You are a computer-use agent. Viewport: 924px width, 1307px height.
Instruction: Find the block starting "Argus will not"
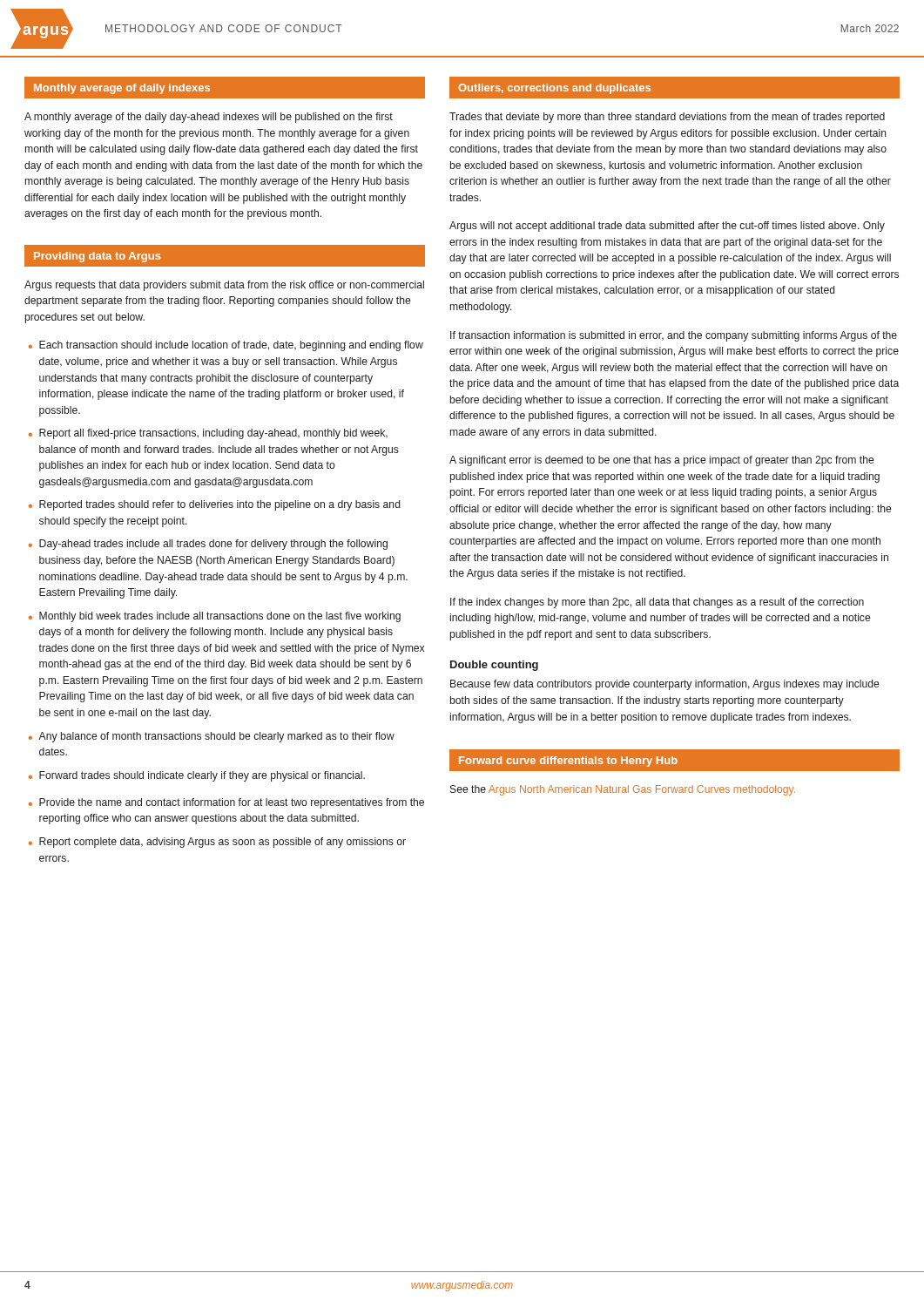[674, 266]
